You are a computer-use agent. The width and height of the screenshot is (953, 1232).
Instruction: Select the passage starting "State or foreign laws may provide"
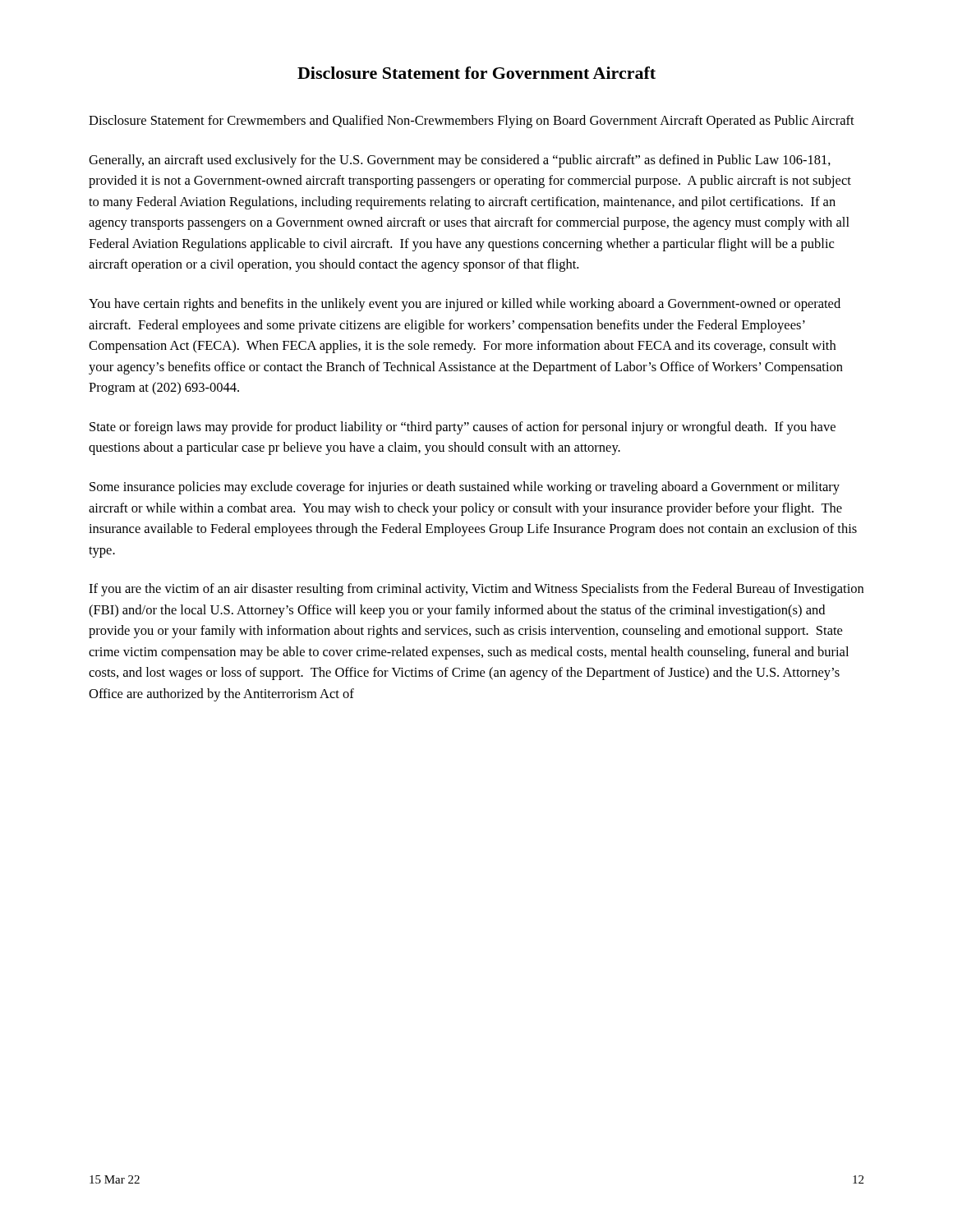(462, 437)
